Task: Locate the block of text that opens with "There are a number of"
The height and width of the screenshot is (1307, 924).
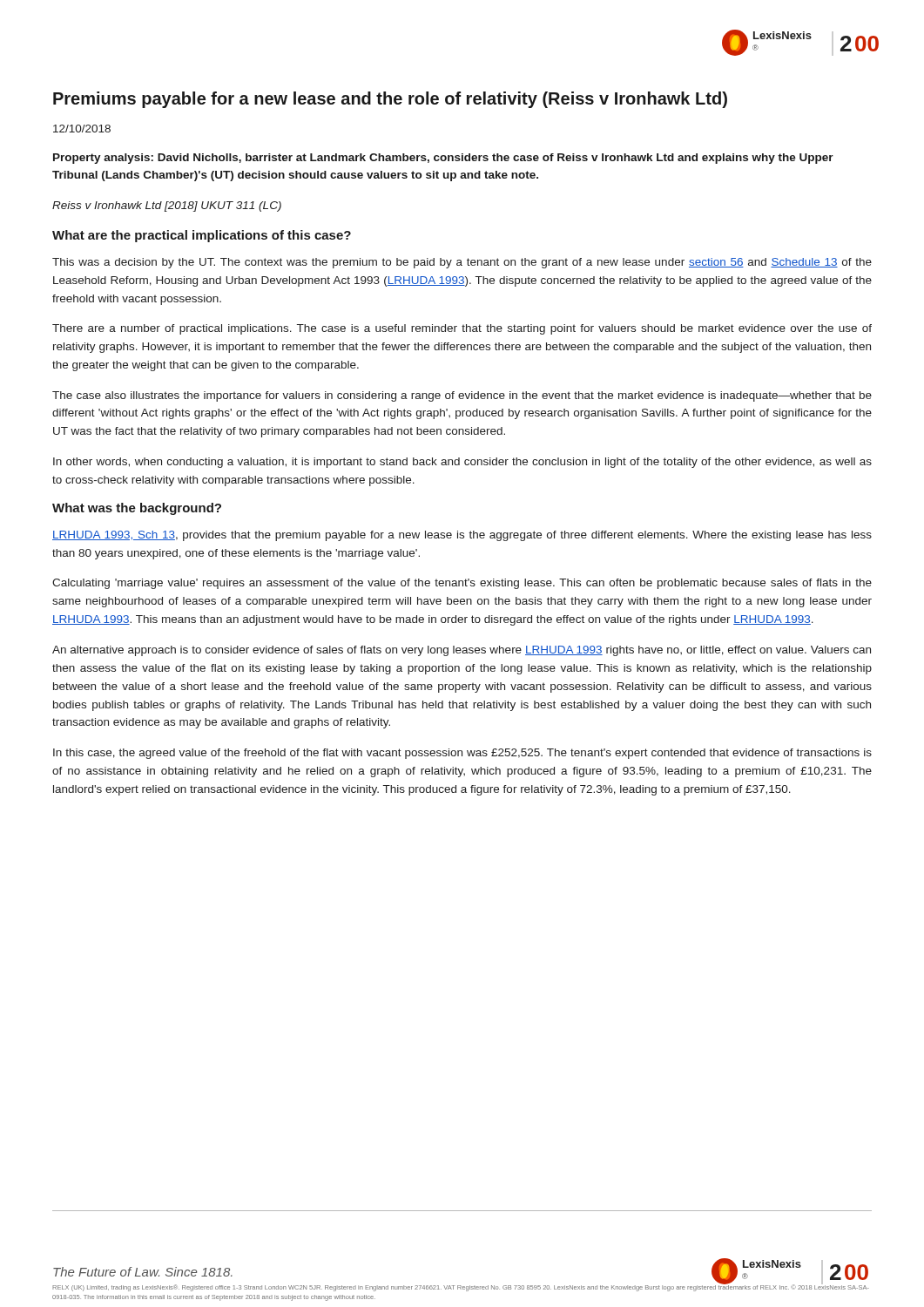Action: coord(462,347)
